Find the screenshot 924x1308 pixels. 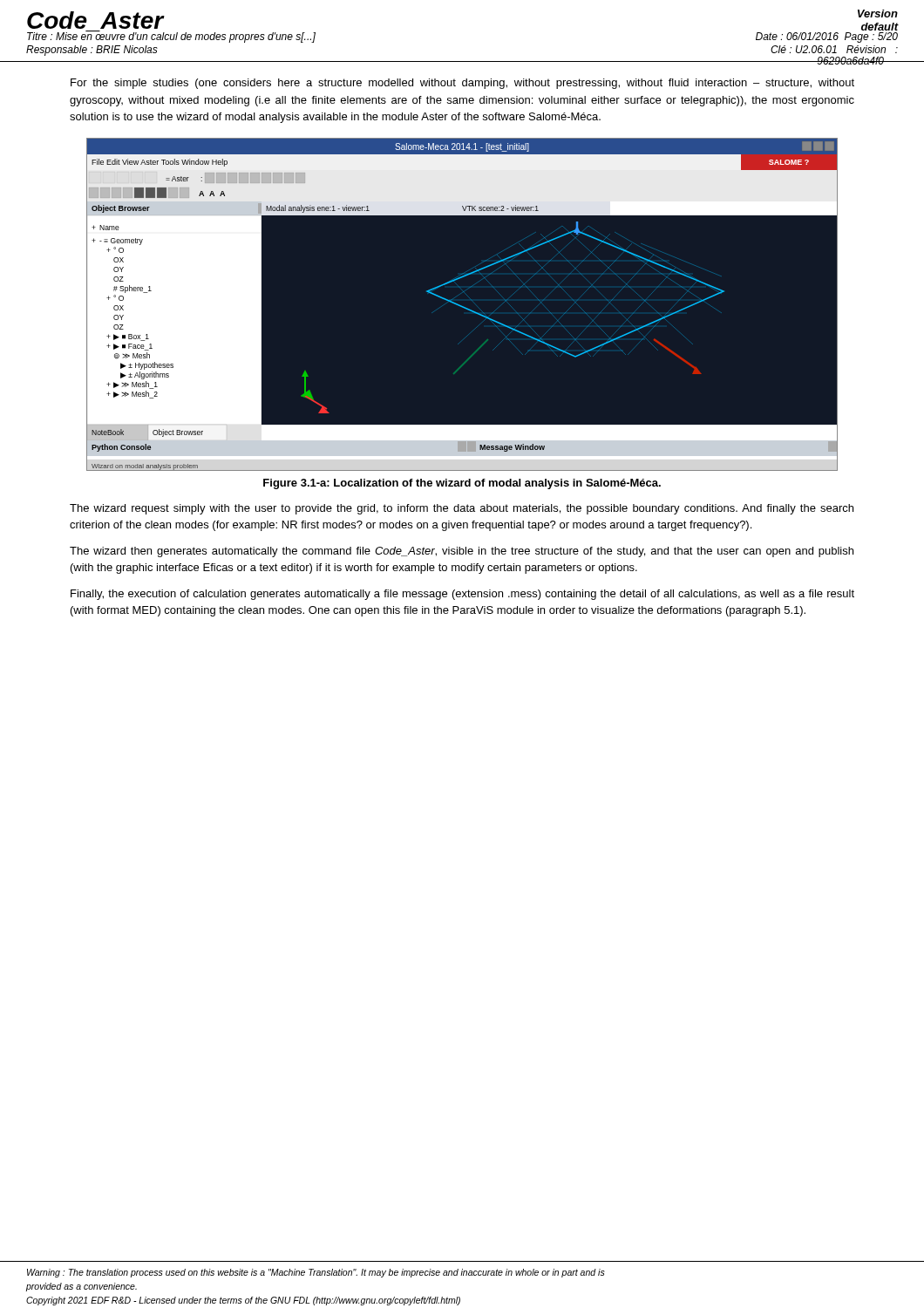462,304
